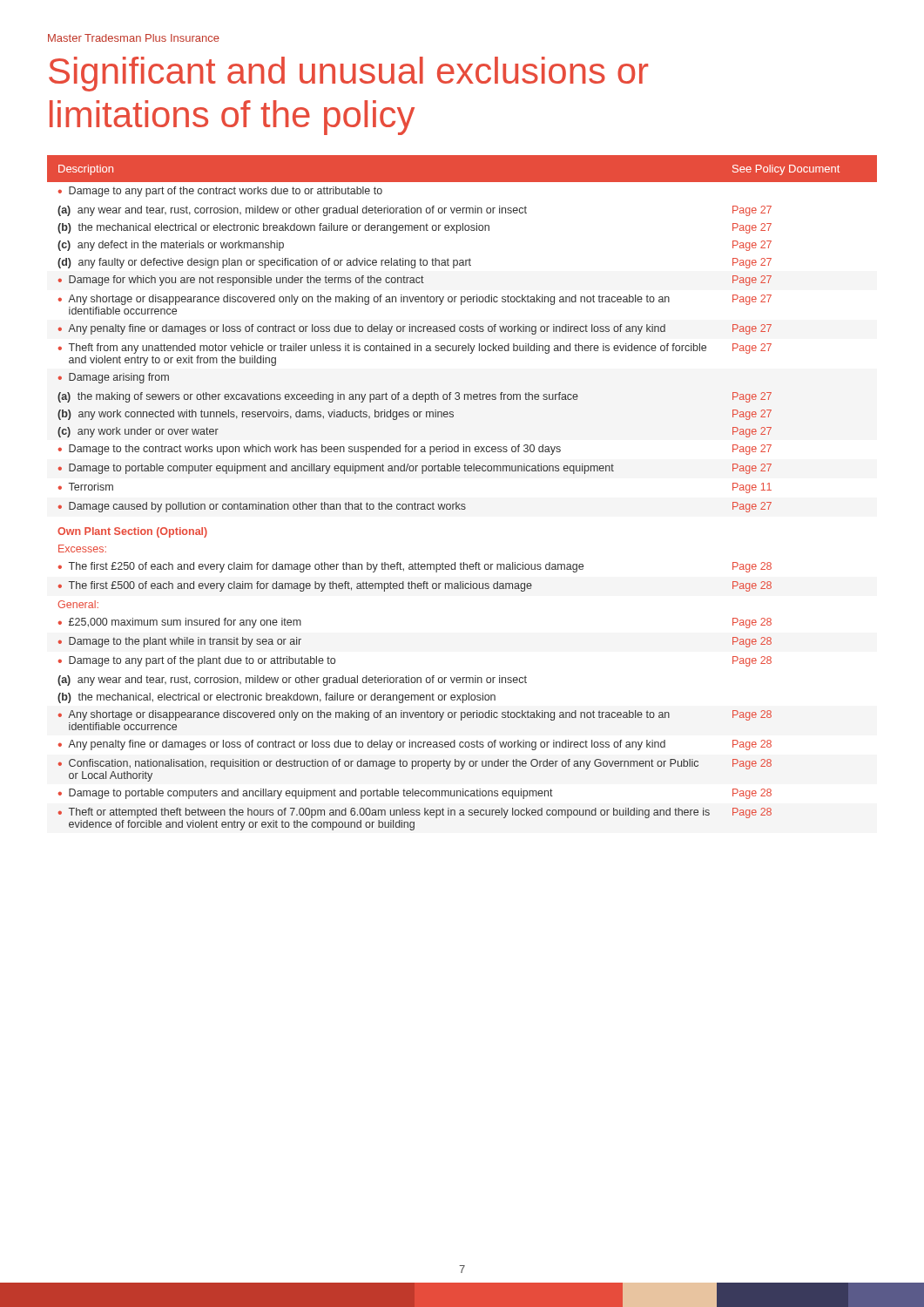The width and height of the screenshot is (924, 1307).
Task: Point to the passage starting "Significant and unusual"
Action: click(x=348, y=93)
